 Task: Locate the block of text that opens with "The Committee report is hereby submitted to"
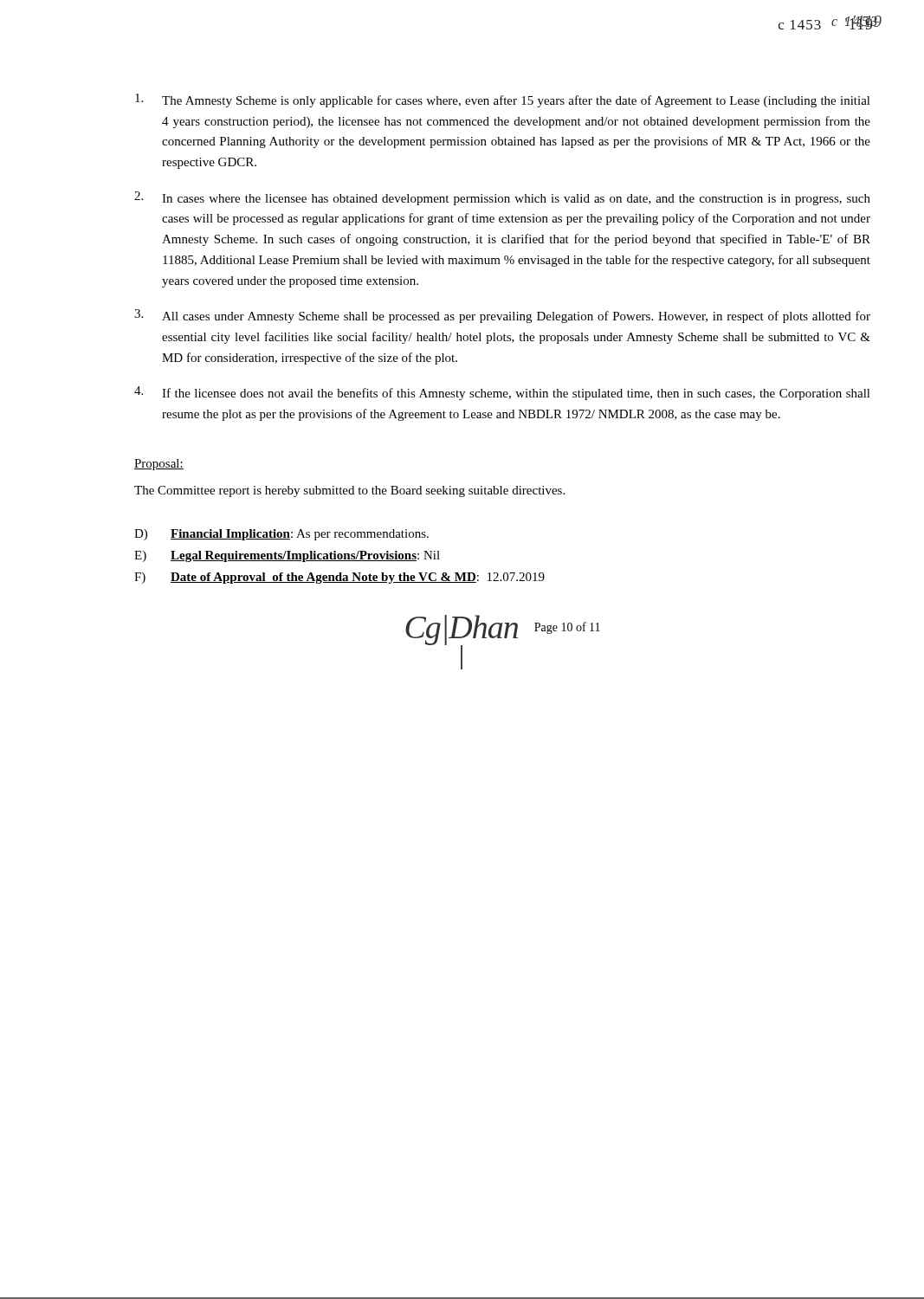(350, 490)
